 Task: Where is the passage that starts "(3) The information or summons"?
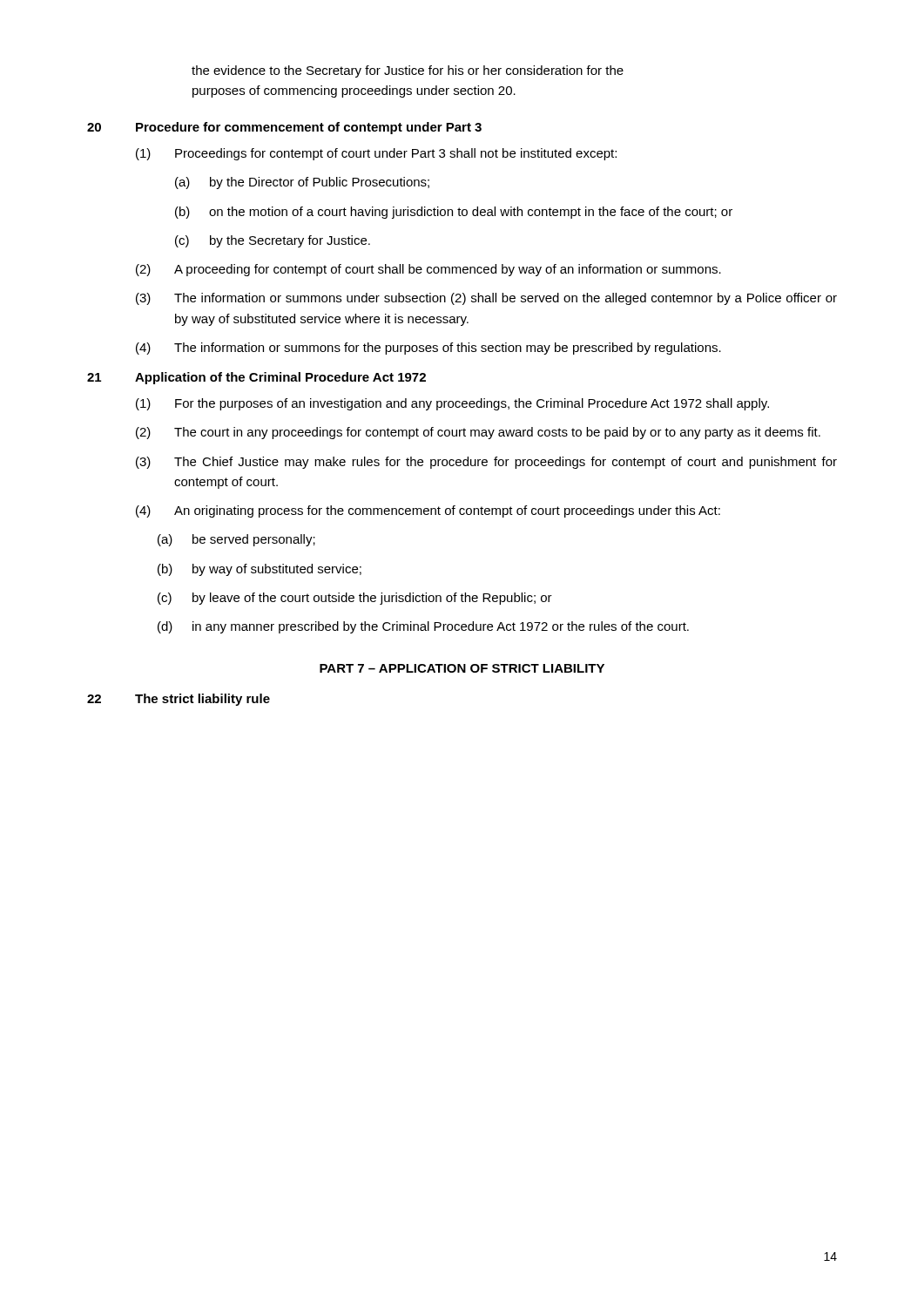pyautogui.click(x=486, y=308)
